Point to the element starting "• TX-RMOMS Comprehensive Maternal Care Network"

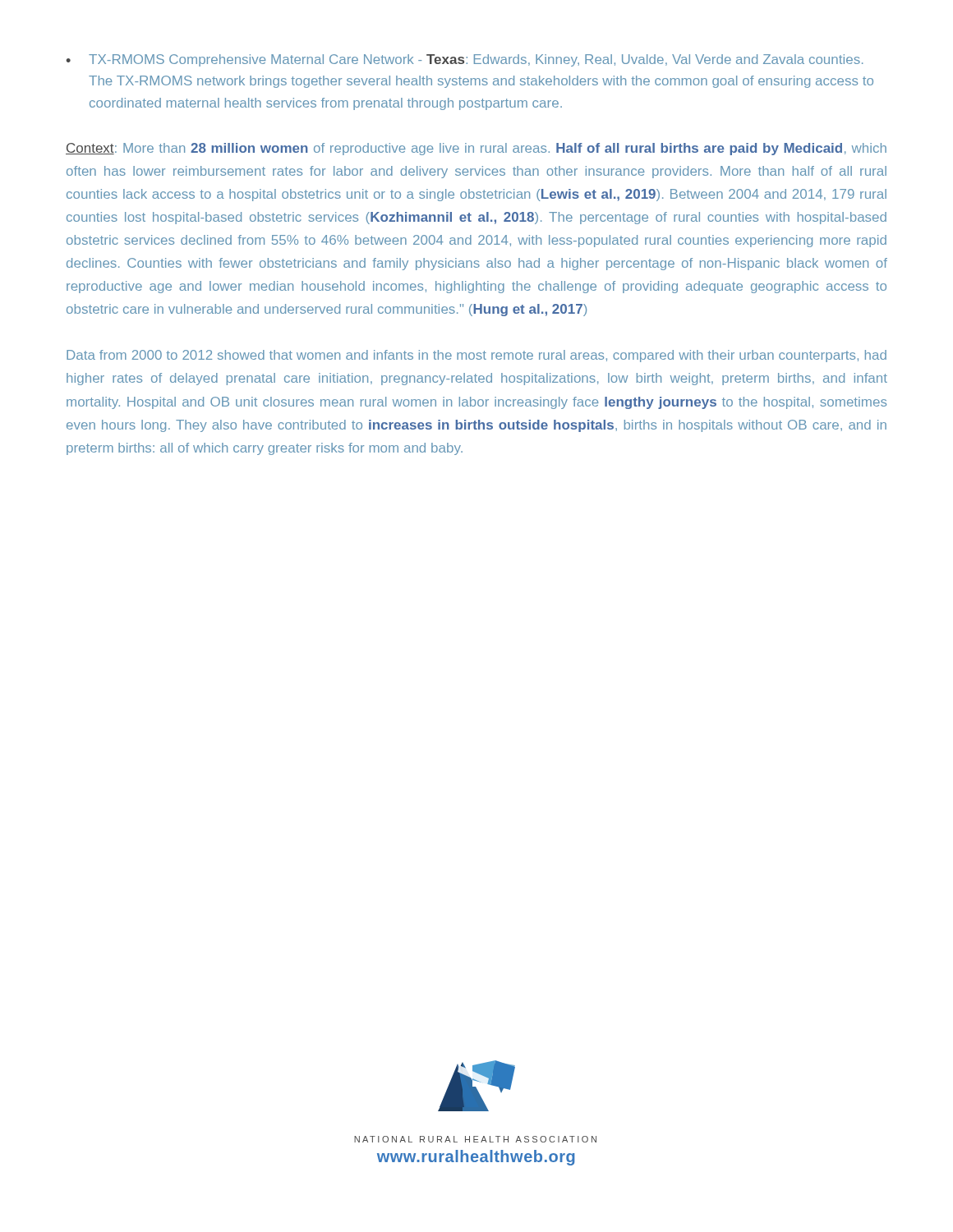click(476, 82)
